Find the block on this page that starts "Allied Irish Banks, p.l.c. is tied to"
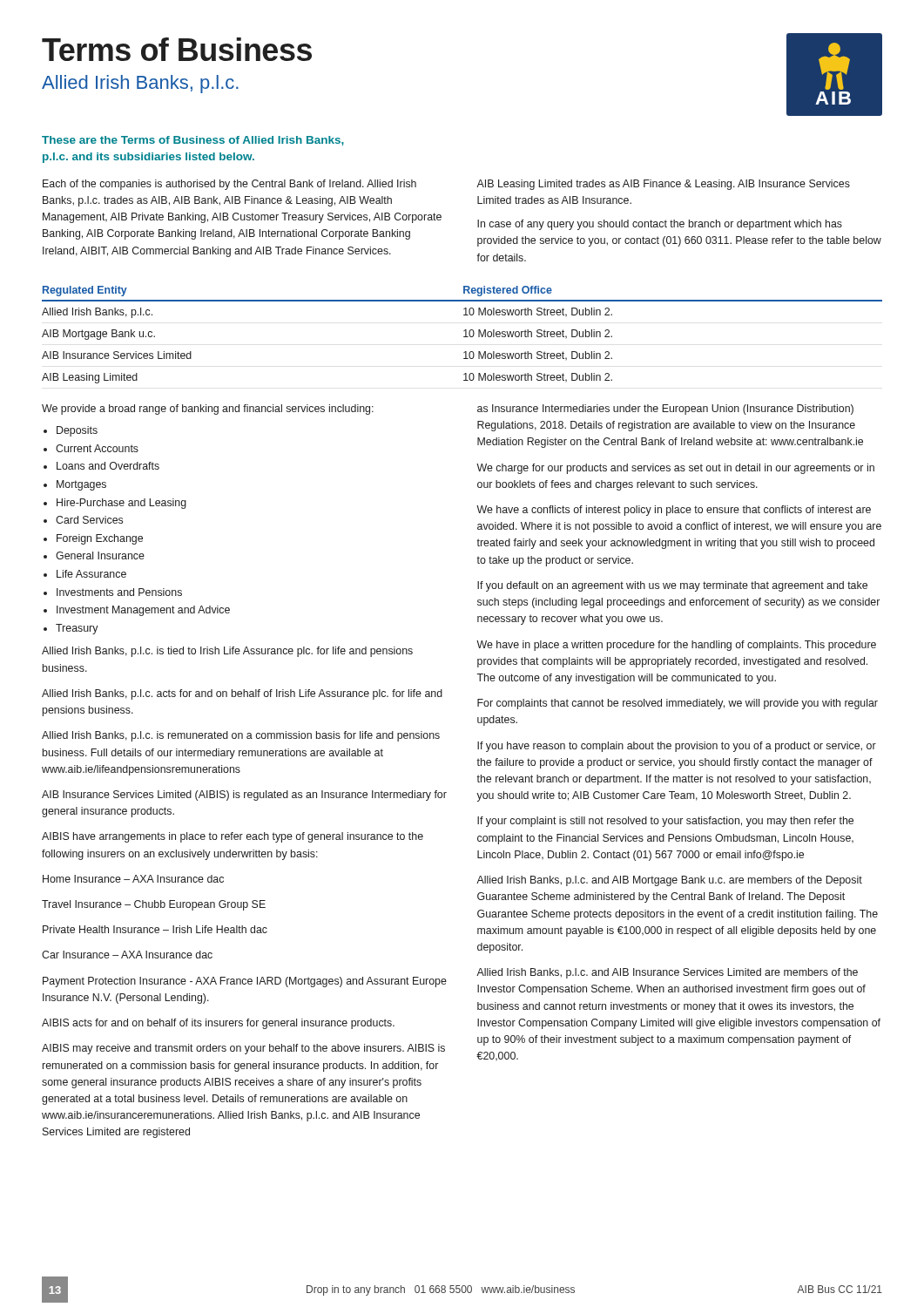Viewport: 924px width, 1307px height. [244, 892]
